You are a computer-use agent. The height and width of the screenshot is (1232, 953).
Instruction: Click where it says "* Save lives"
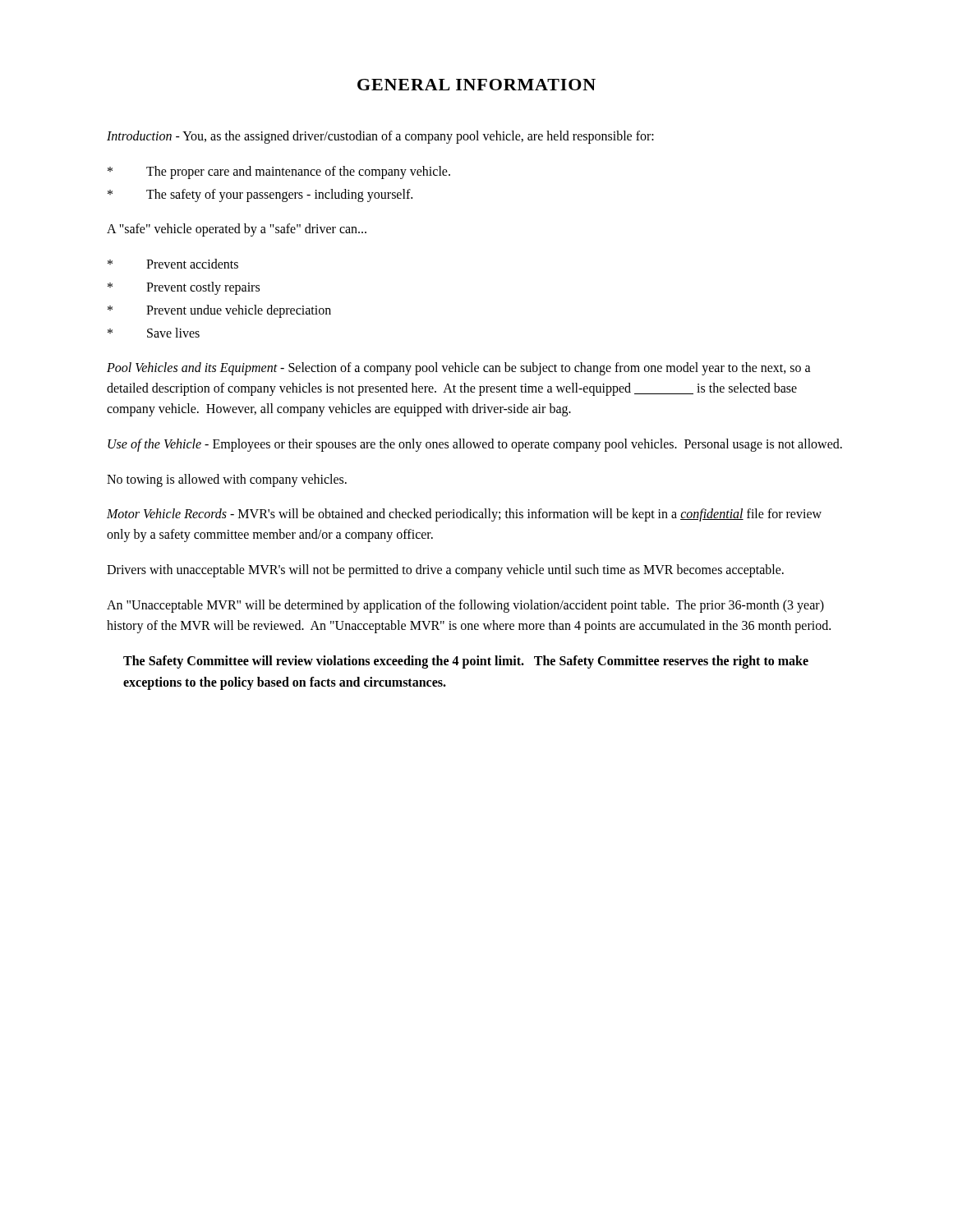coord(154,333)
